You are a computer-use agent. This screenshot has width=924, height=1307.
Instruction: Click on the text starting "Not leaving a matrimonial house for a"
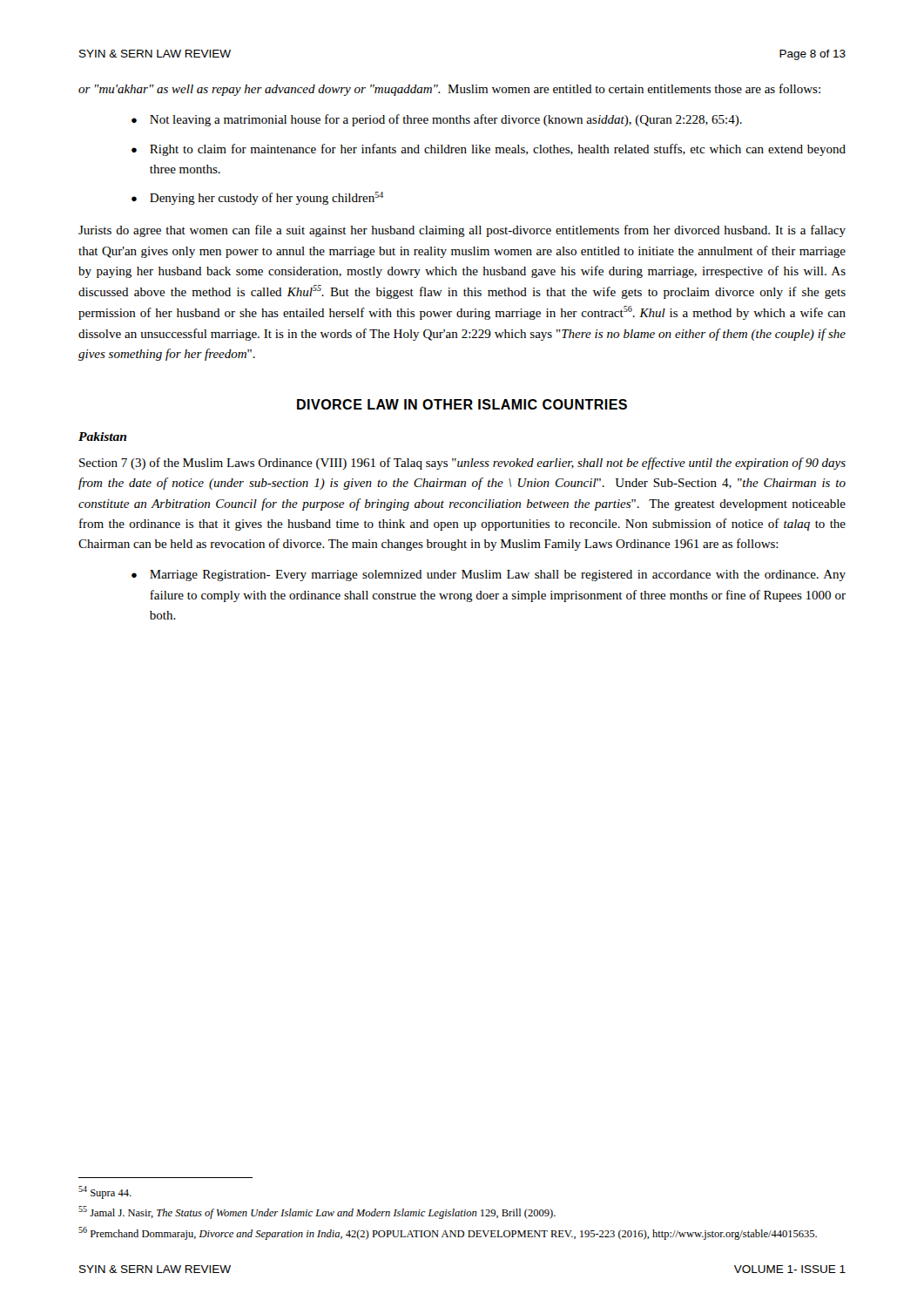click(x=446, y=120)
